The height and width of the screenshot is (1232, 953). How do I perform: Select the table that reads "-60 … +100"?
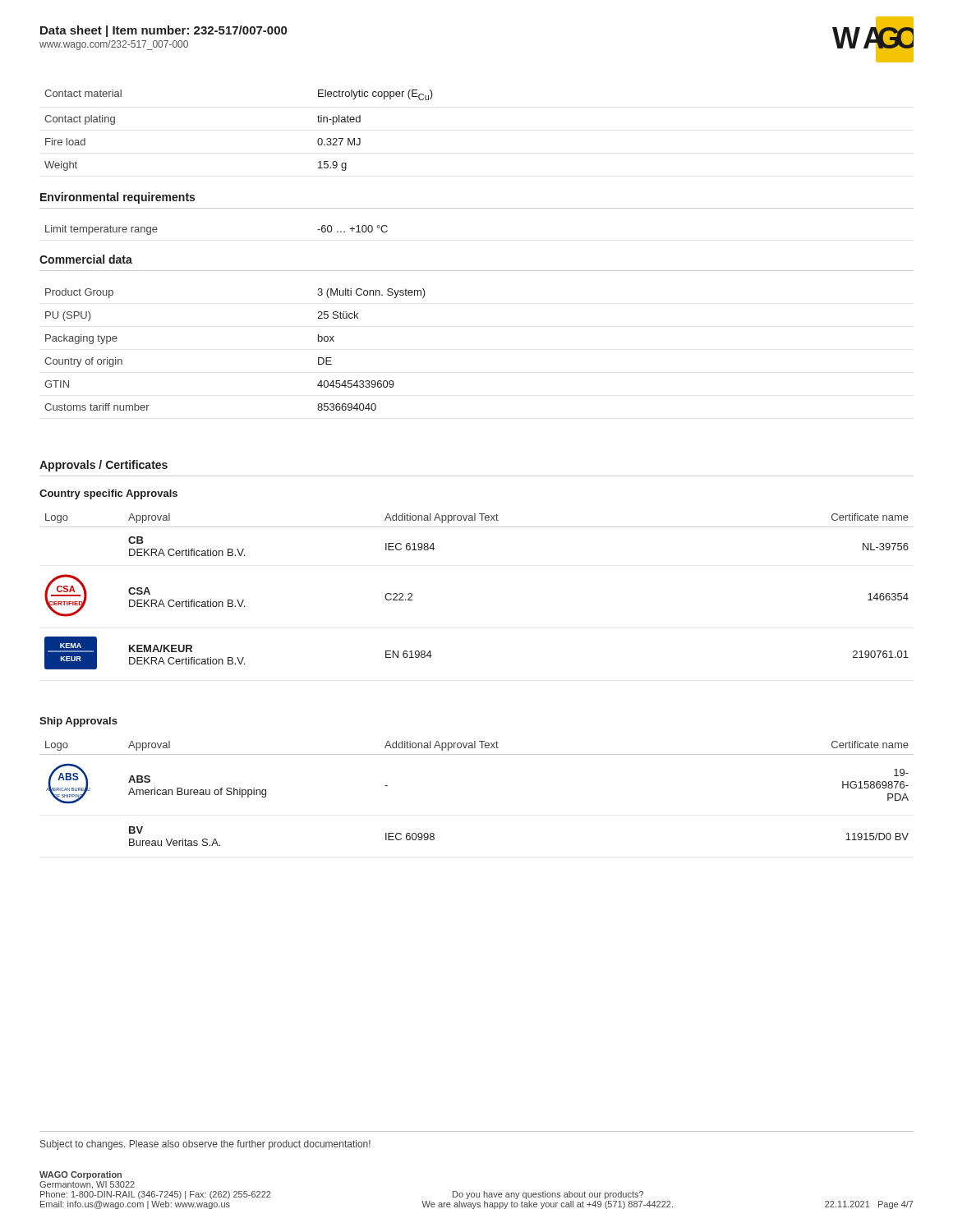coord(476,229)
